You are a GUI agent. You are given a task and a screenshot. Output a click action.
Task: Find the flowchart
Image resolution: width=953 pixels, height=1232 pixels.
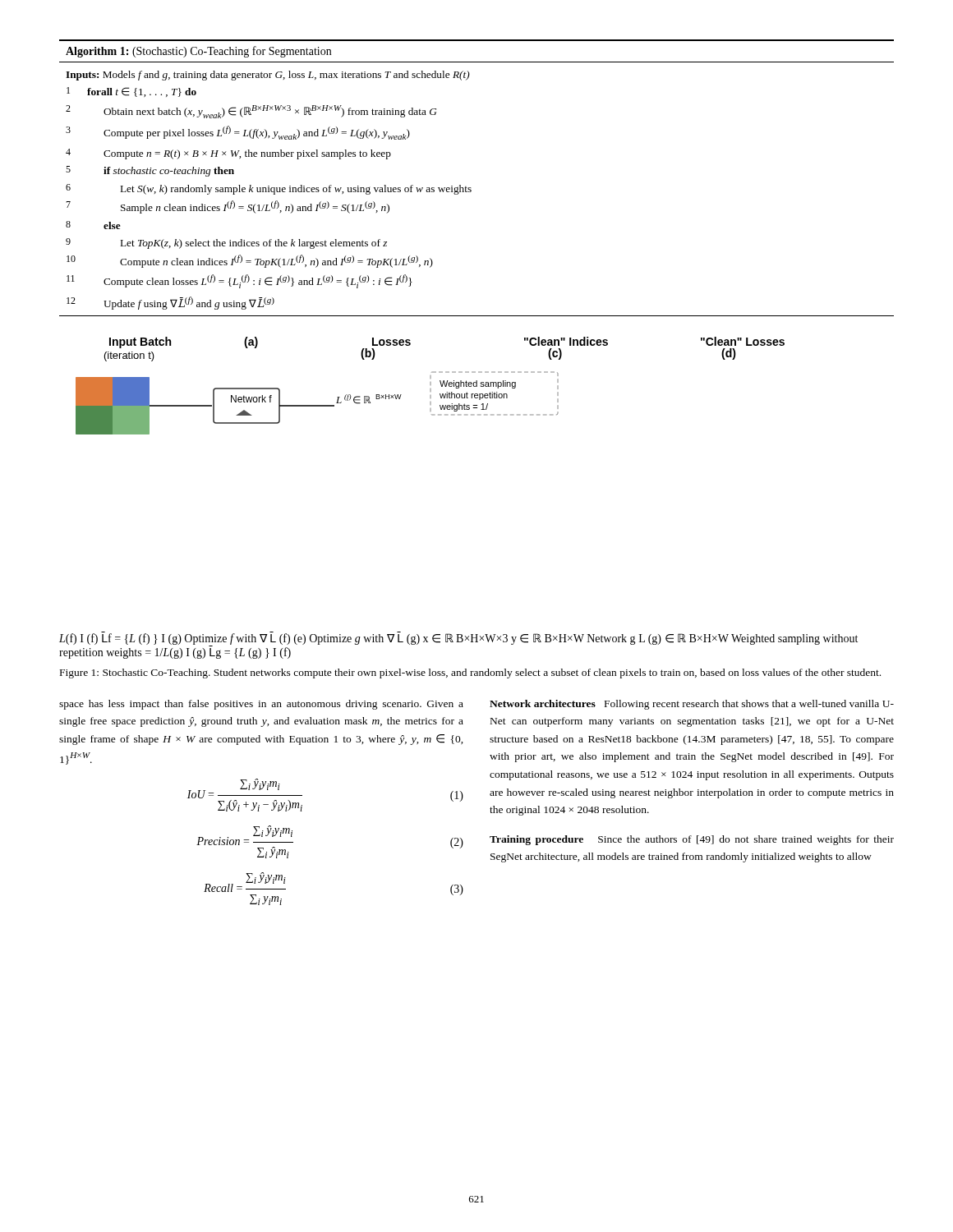pyautogui.click(x=476, y=494)
